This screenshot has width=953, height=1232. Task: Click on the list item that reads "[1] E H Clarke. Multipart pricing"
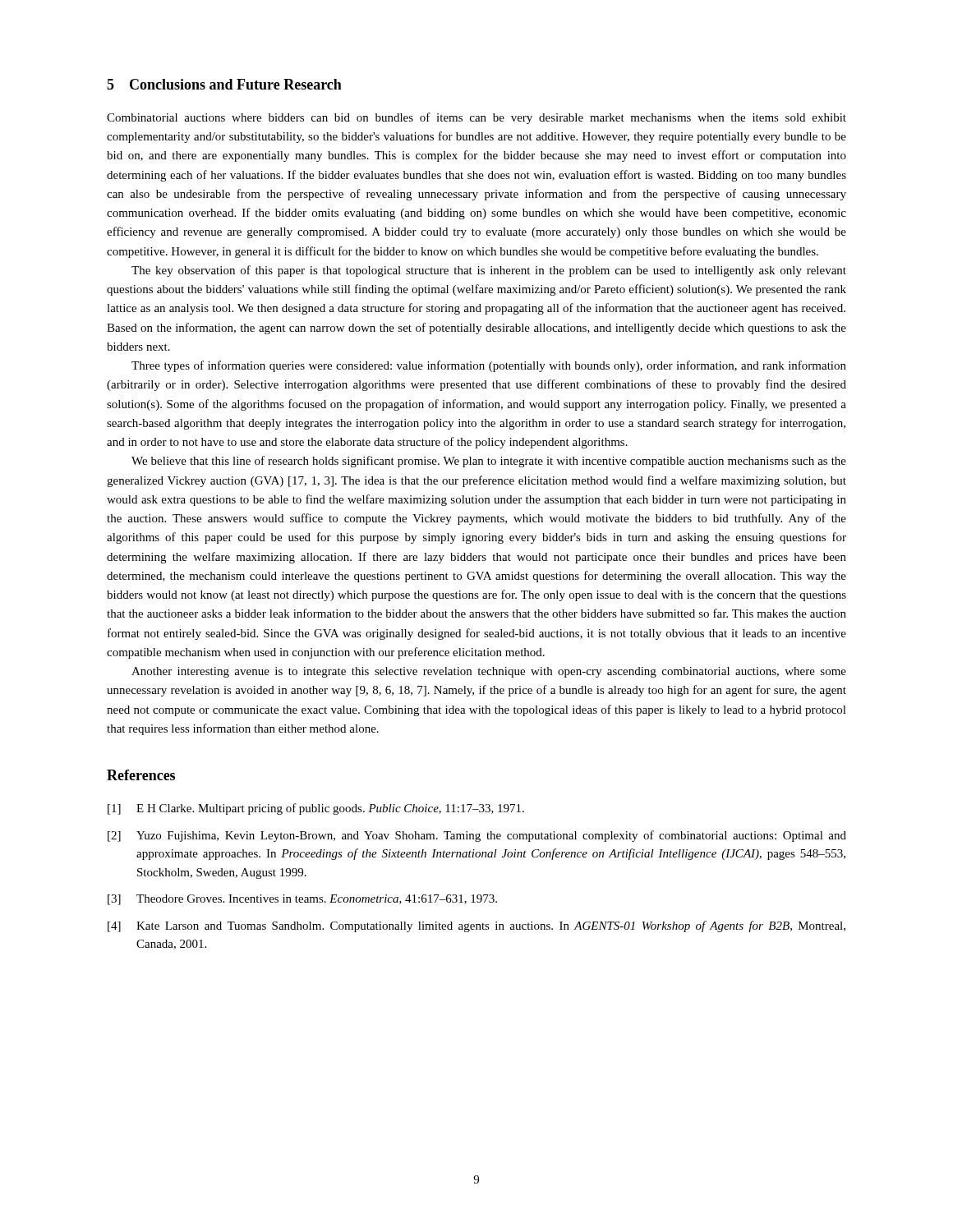(x=476, y=808)
